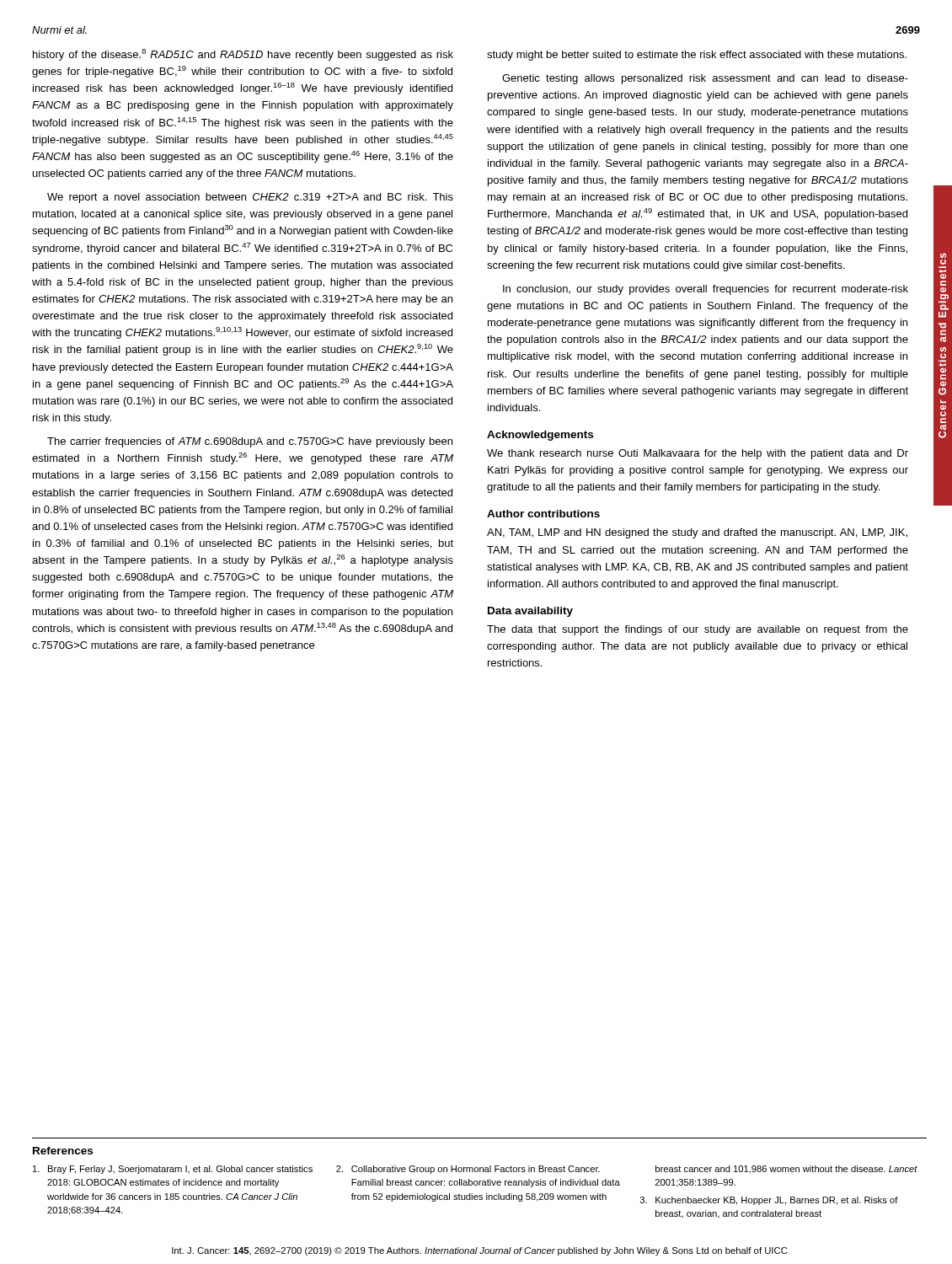Find the block starting "The data that support the findings"
The width and height of the screenshot is (952, 1264).
(x=698, y=646)
